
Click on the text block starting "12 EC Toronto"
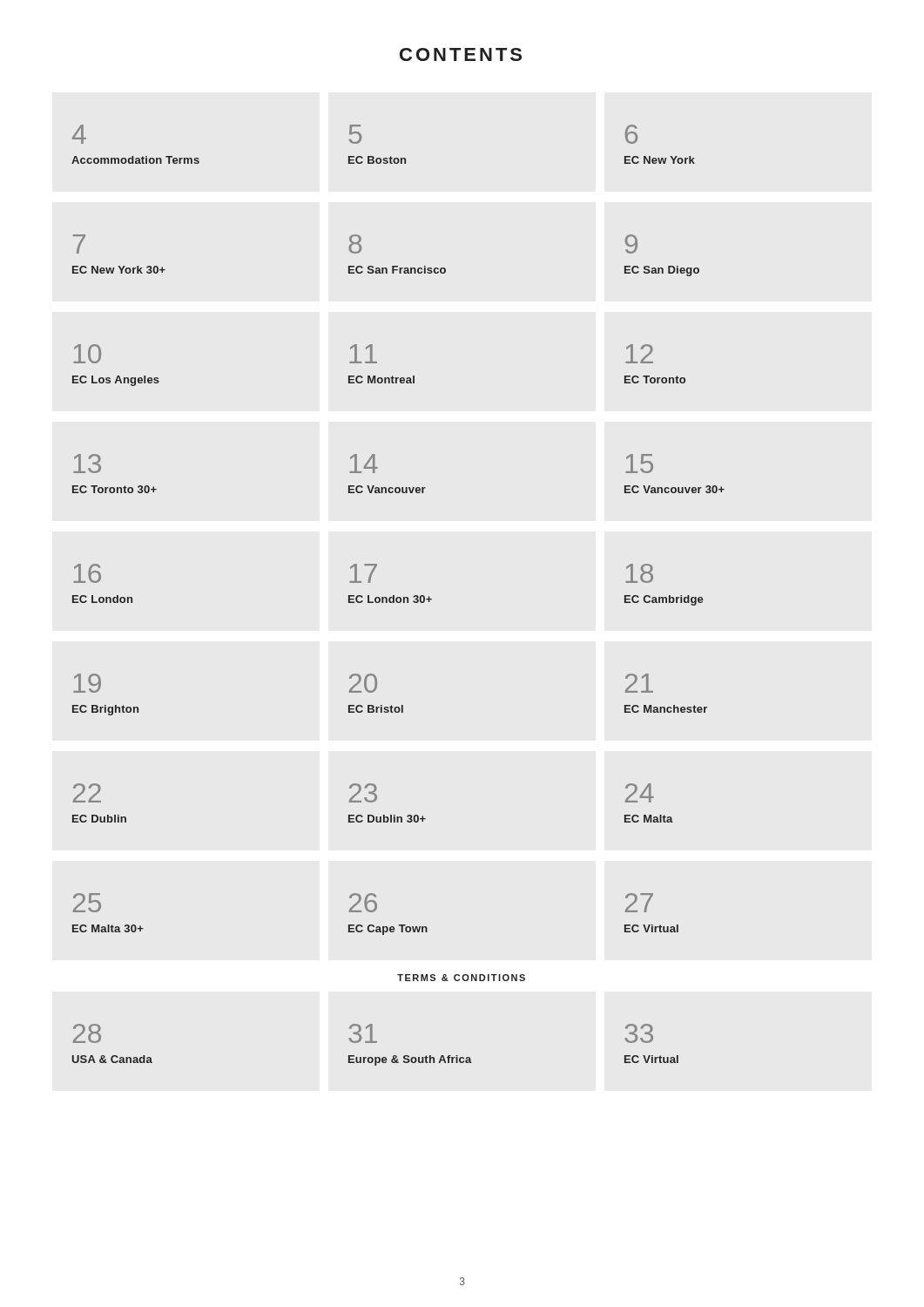pyautogui.click(x=655, y=362)
